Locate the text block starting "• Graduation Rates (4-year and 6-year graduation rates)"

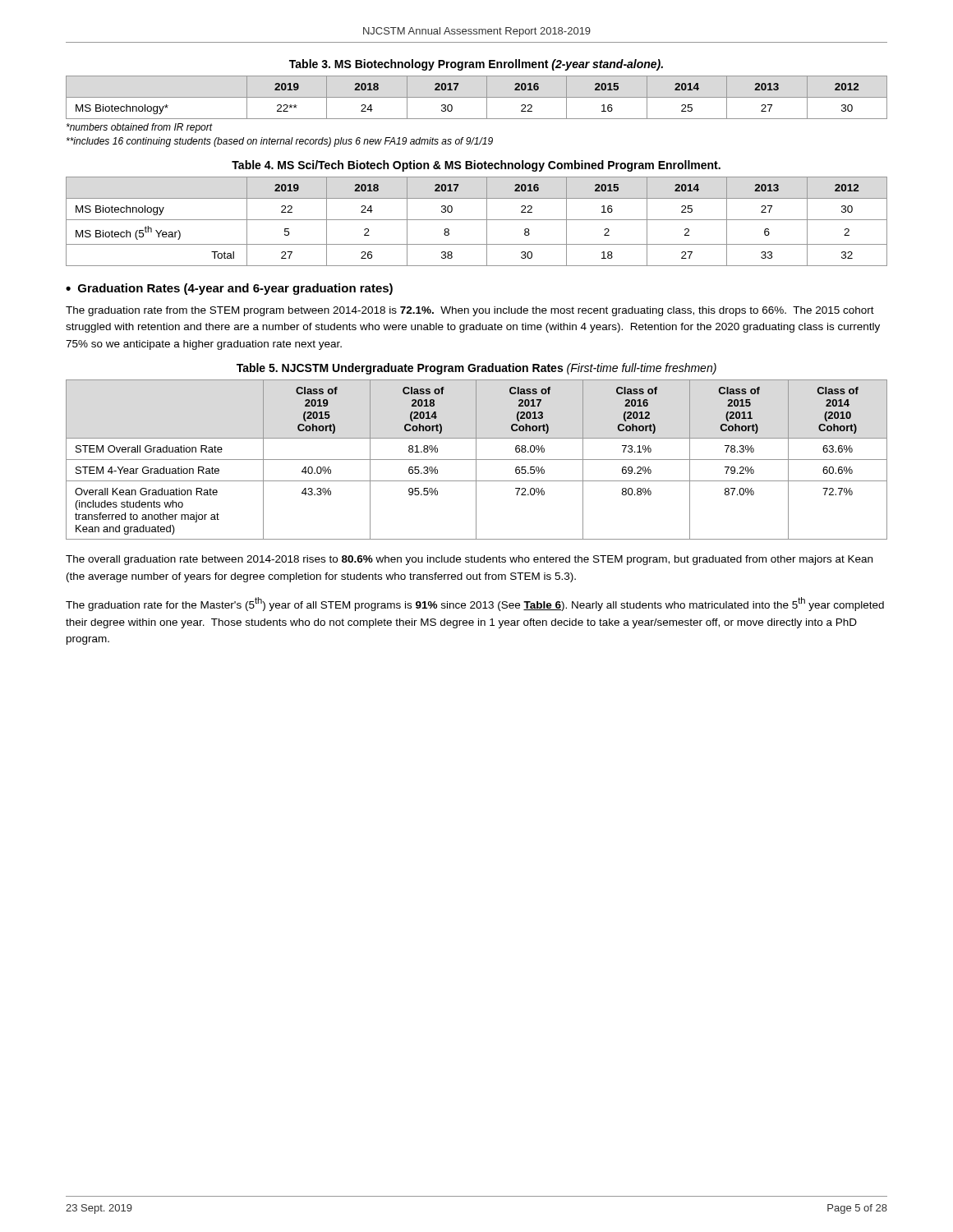[x=229, y=288]
